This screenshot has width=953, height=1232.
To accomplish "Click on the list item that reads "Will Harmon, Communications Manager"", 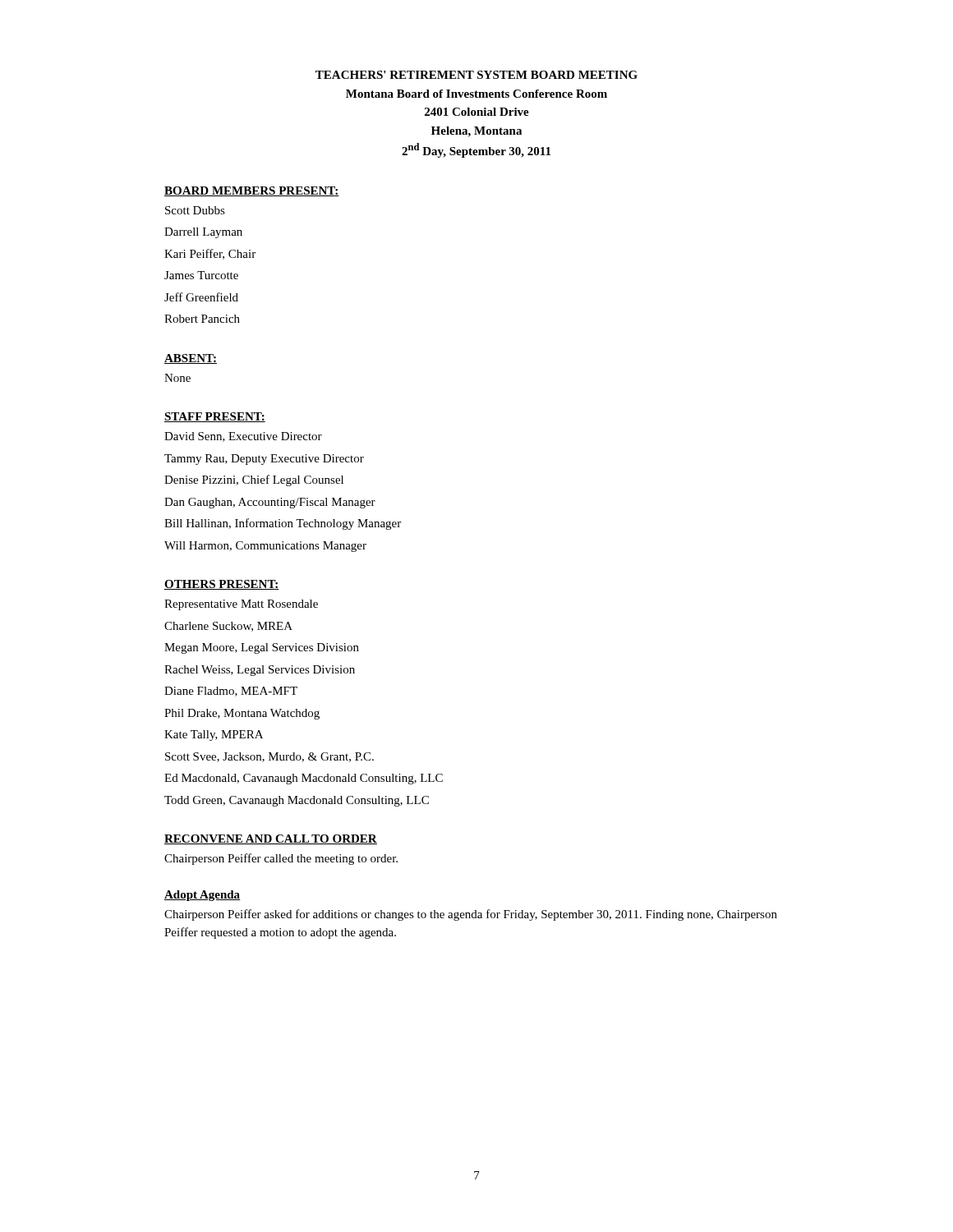I will click(x=265, y=545).
